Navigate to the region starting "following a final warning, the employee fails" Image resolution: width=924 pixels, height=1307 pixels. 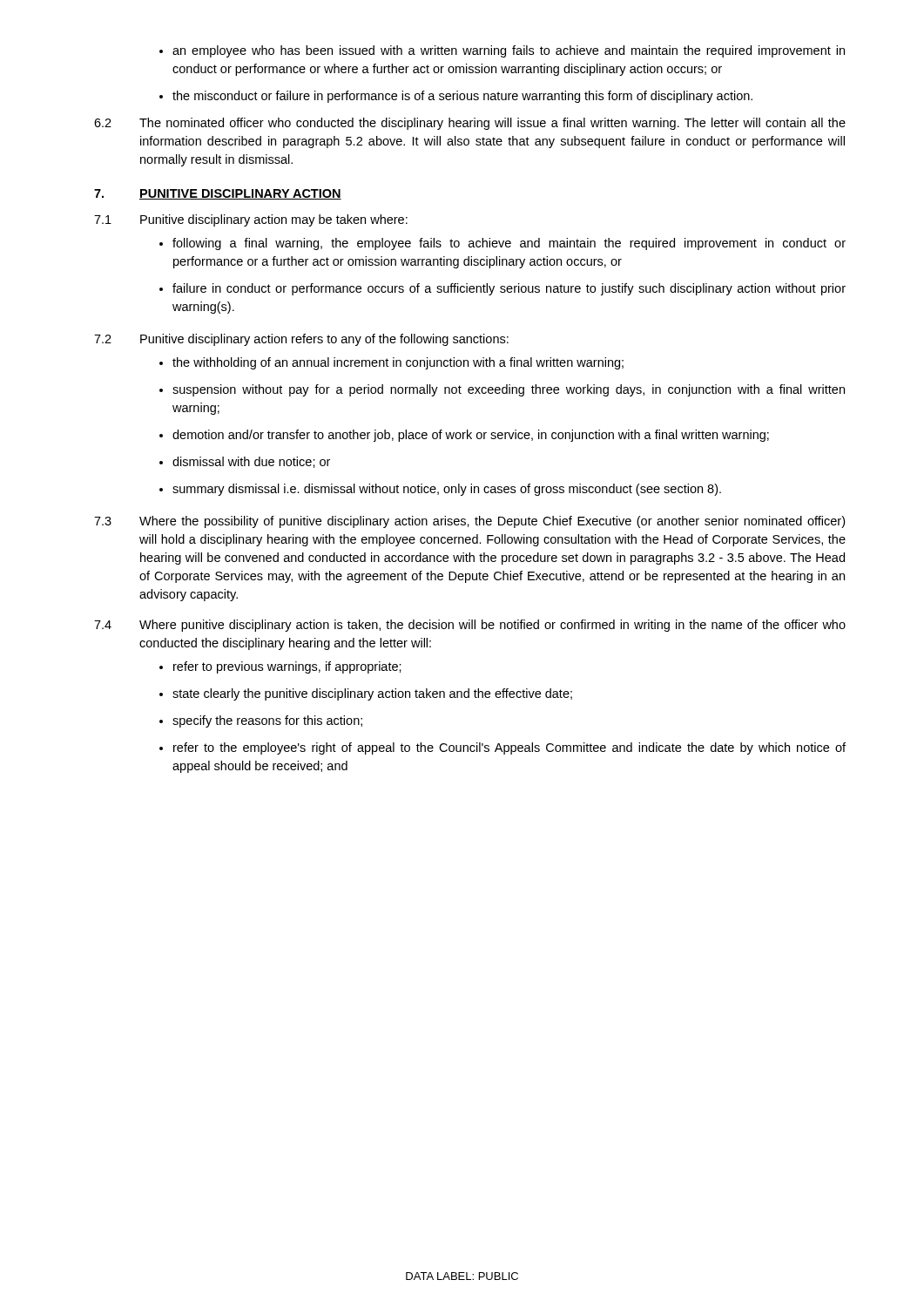coord(509,253)
